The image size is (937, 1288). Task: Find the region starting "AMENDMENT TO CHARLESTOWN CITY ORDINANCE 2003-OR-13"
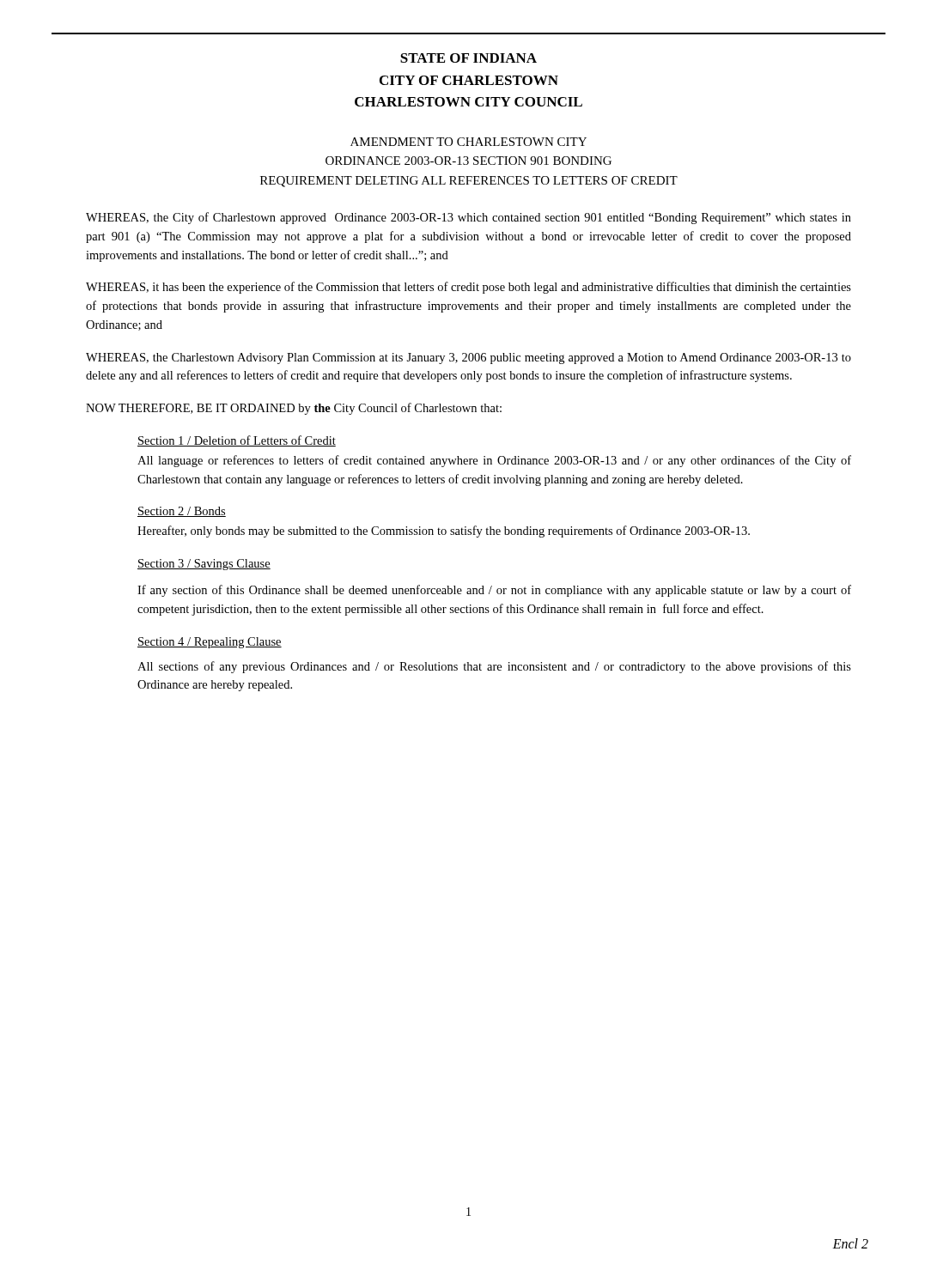[x=468, y=161]
